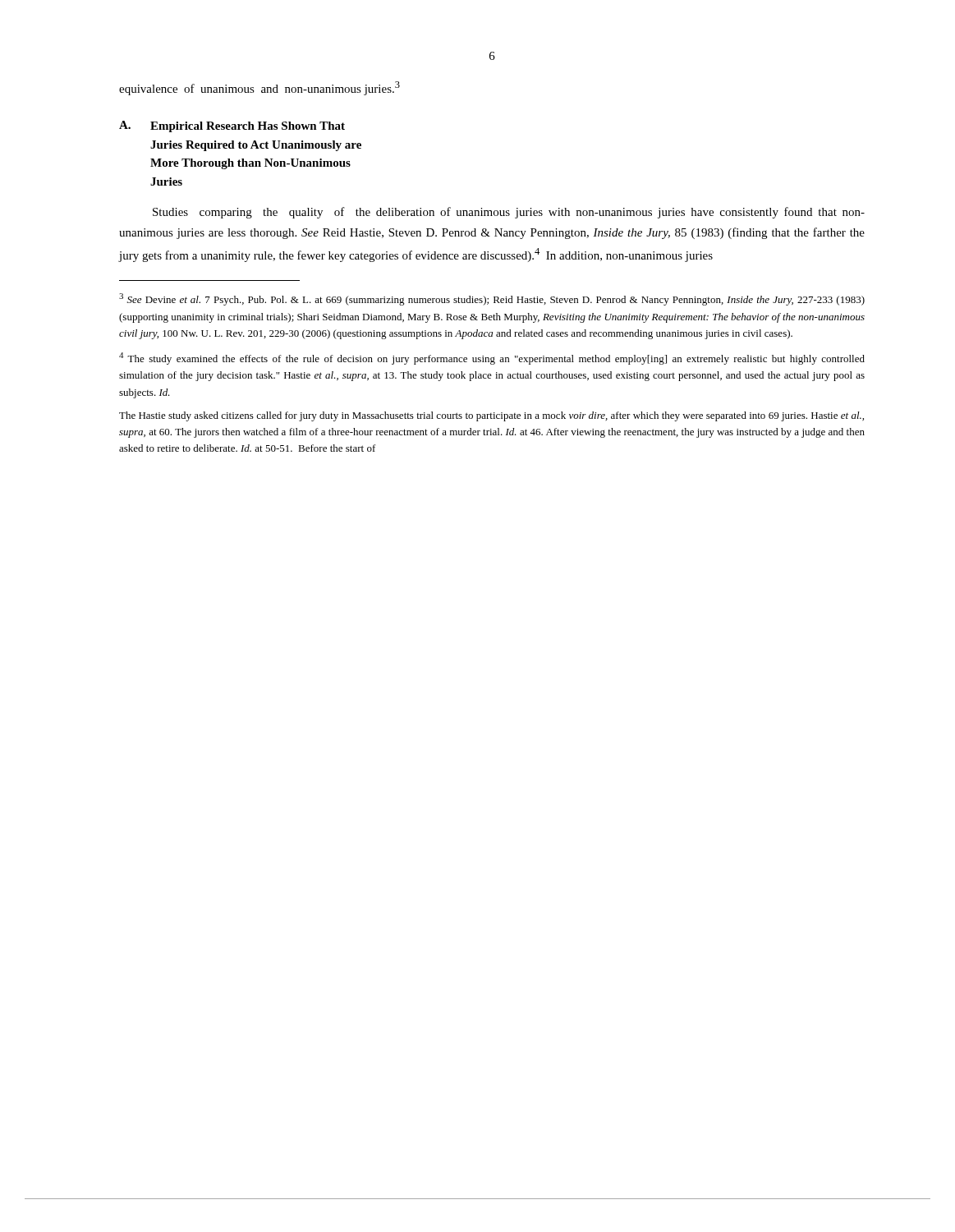Select the text starting "The Hastie study asked"
Image resolution: width=955 pixels, height=1232 pixels.
pyautogui.click(x=492, y=432)
